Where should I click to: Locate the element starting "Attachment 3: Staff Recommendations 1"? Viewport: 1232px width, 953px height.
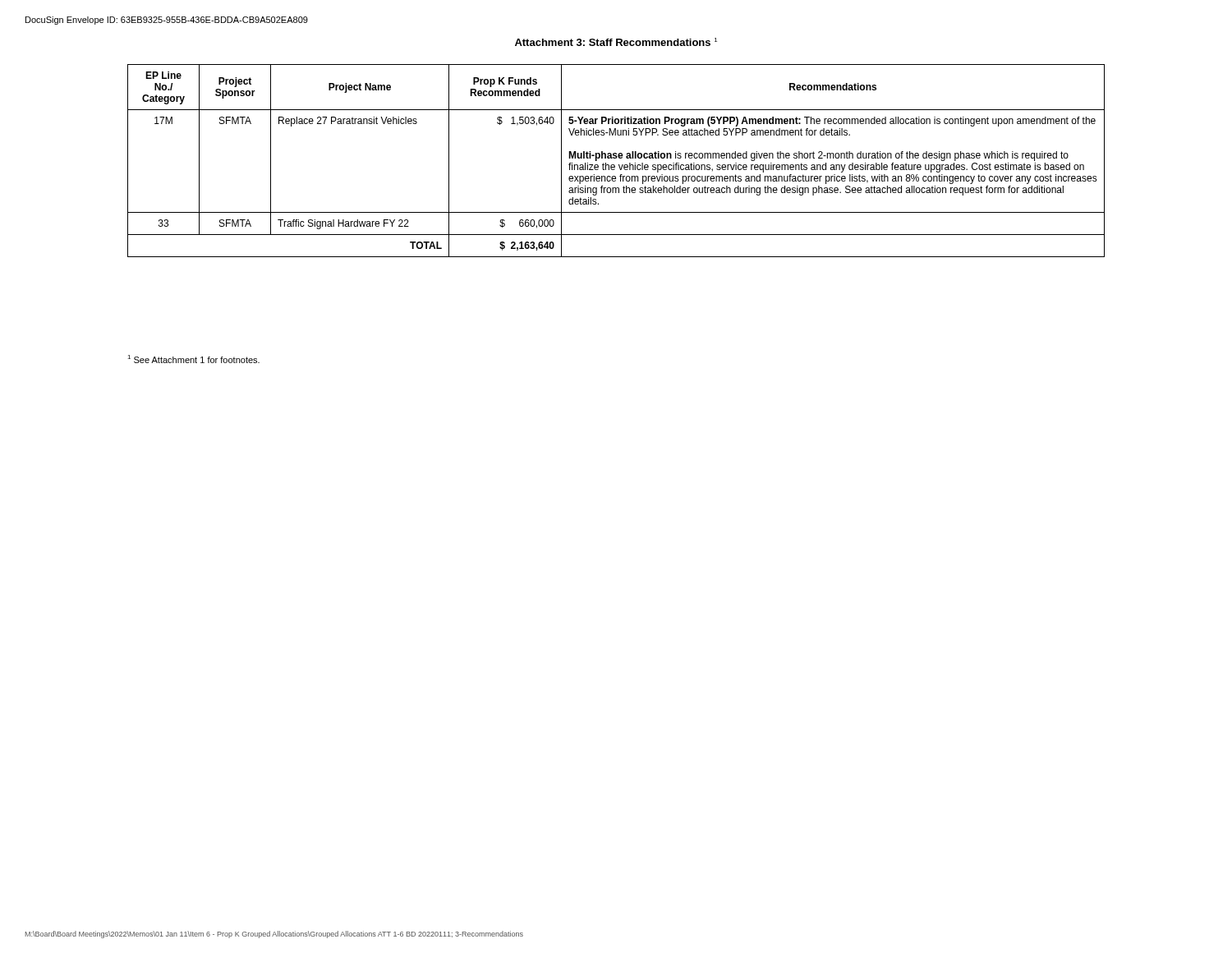click(616, 42)
